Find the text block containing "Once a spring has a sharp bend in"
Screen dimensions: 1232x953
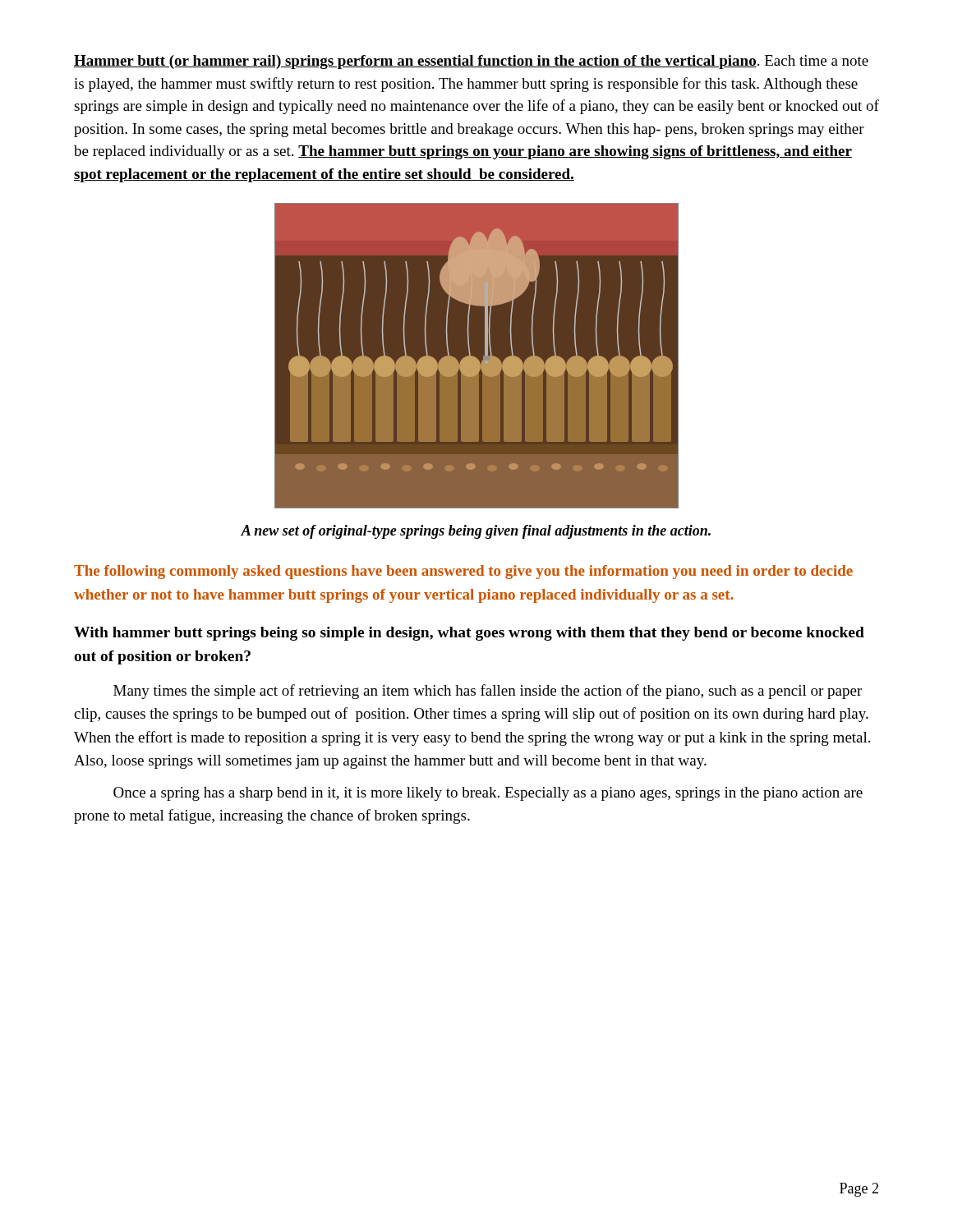coord(468,804)
